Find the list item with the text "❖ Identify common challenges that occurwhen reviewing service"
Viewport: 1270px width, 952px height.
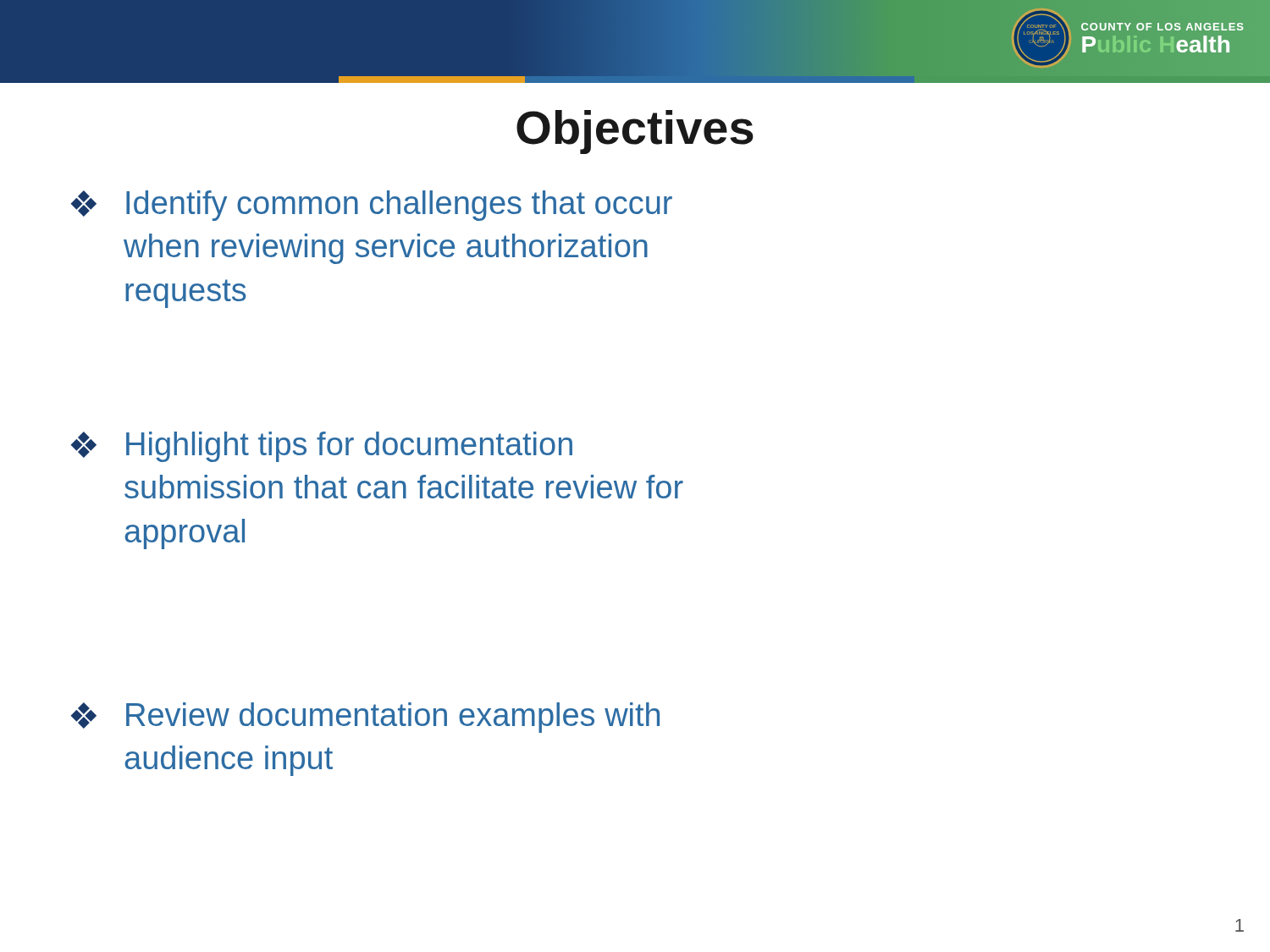point(370,247)
